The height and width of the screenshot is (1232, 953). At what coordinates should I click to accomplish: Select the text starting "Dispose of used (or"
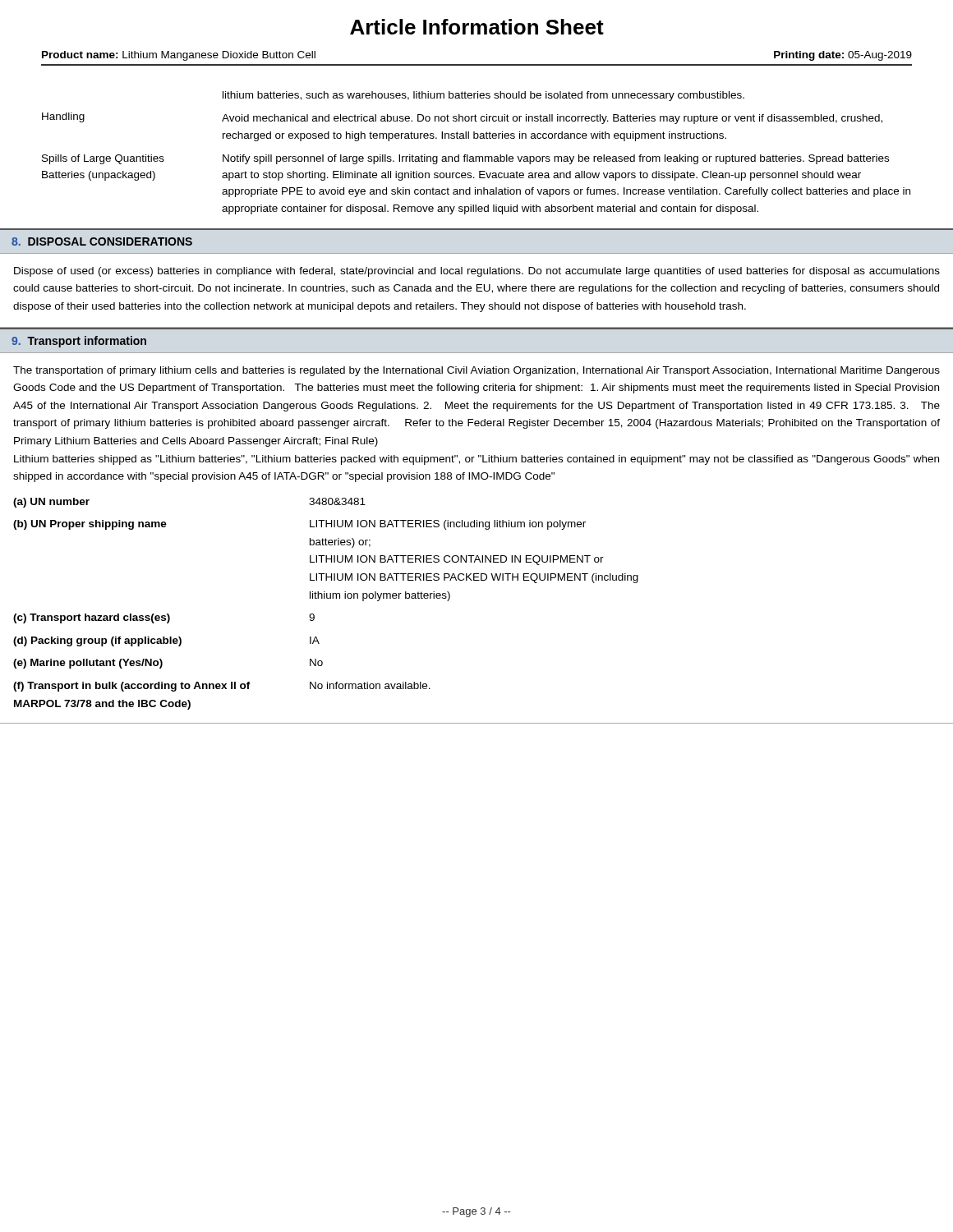476,288
